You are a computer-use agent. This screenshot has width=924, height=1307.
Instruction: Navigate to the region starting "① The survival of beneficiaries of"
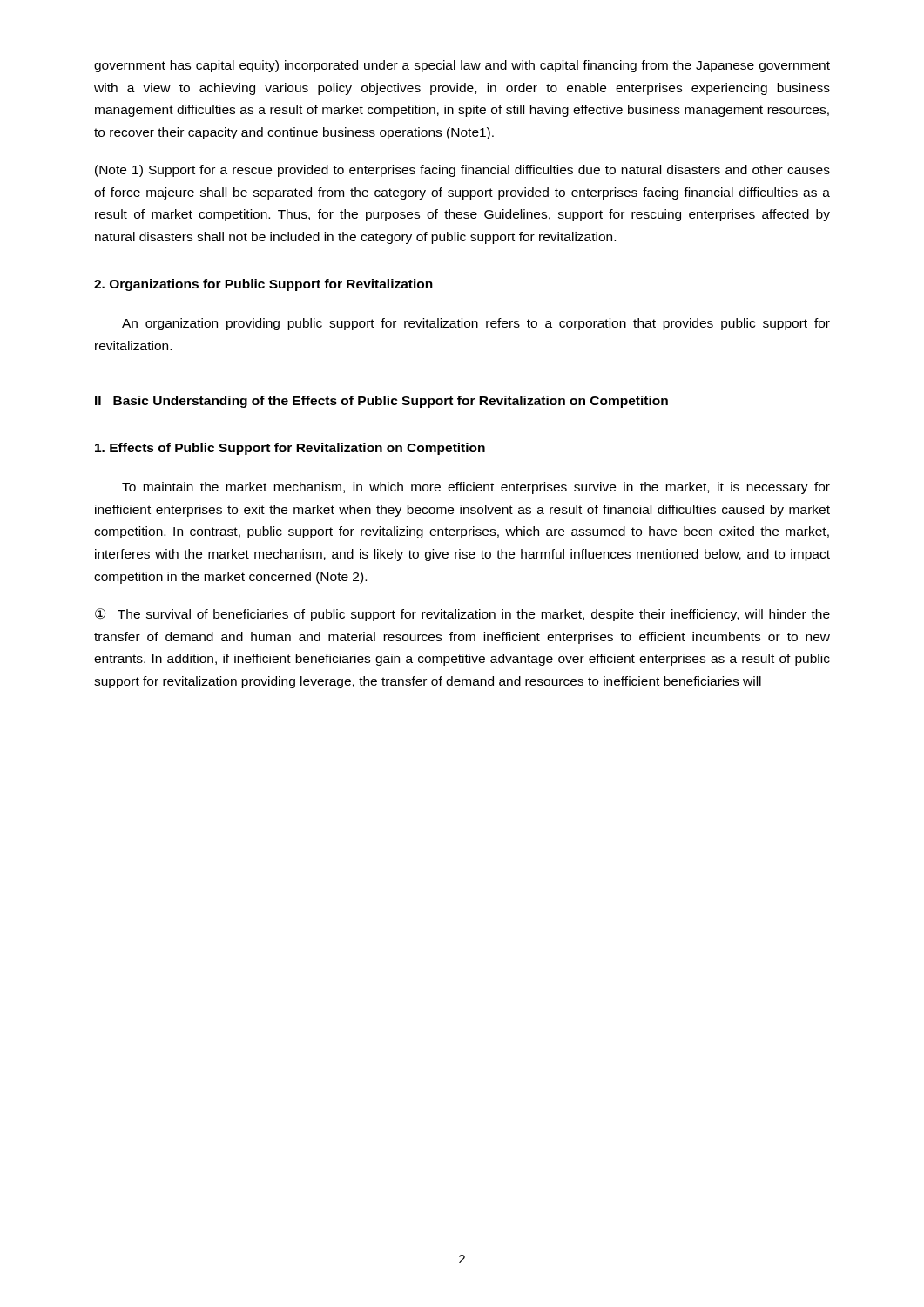[x=462, y=647]
